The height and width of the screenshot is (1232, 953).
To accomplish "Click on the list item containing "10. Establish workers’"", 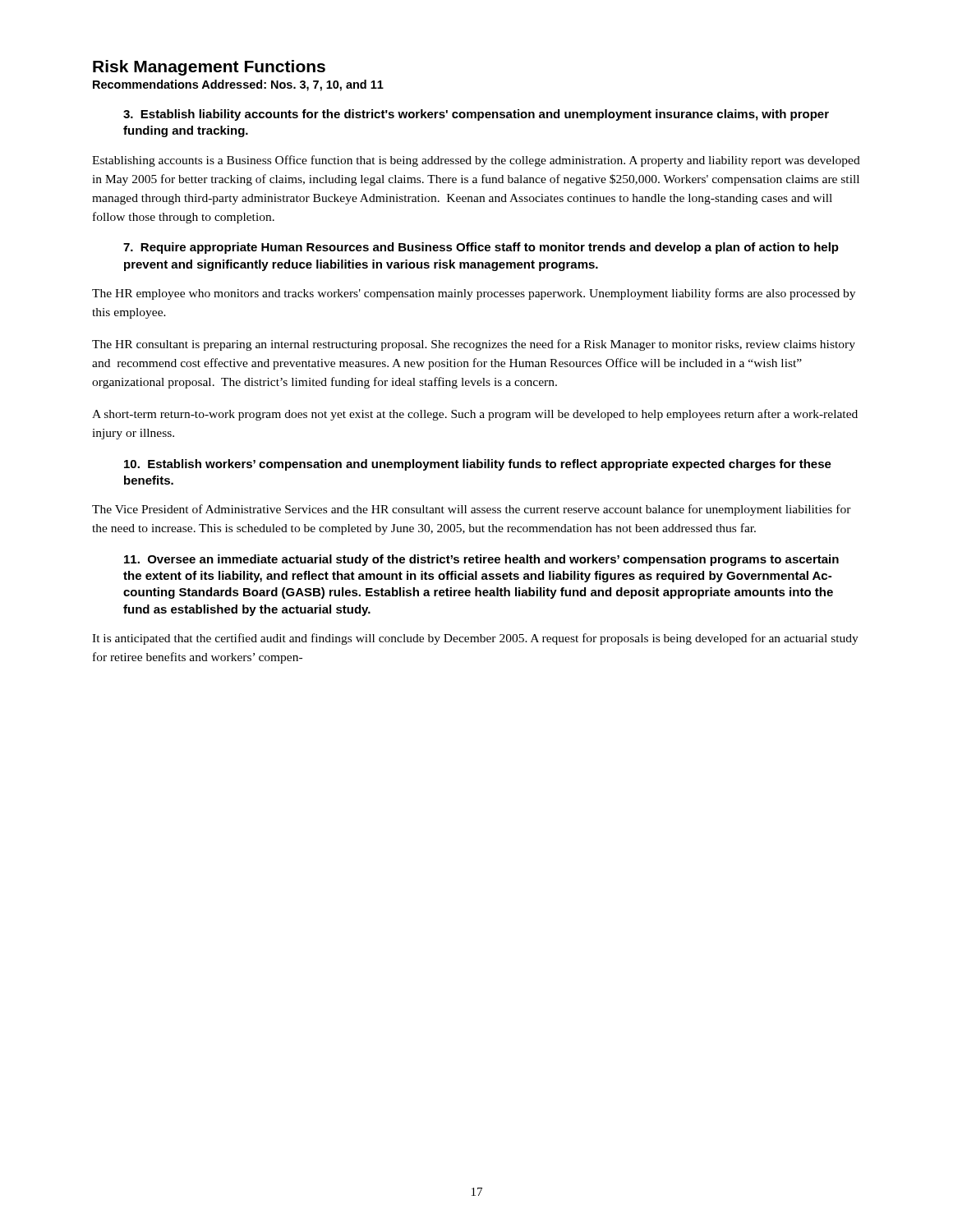I will tap(492, 472).
